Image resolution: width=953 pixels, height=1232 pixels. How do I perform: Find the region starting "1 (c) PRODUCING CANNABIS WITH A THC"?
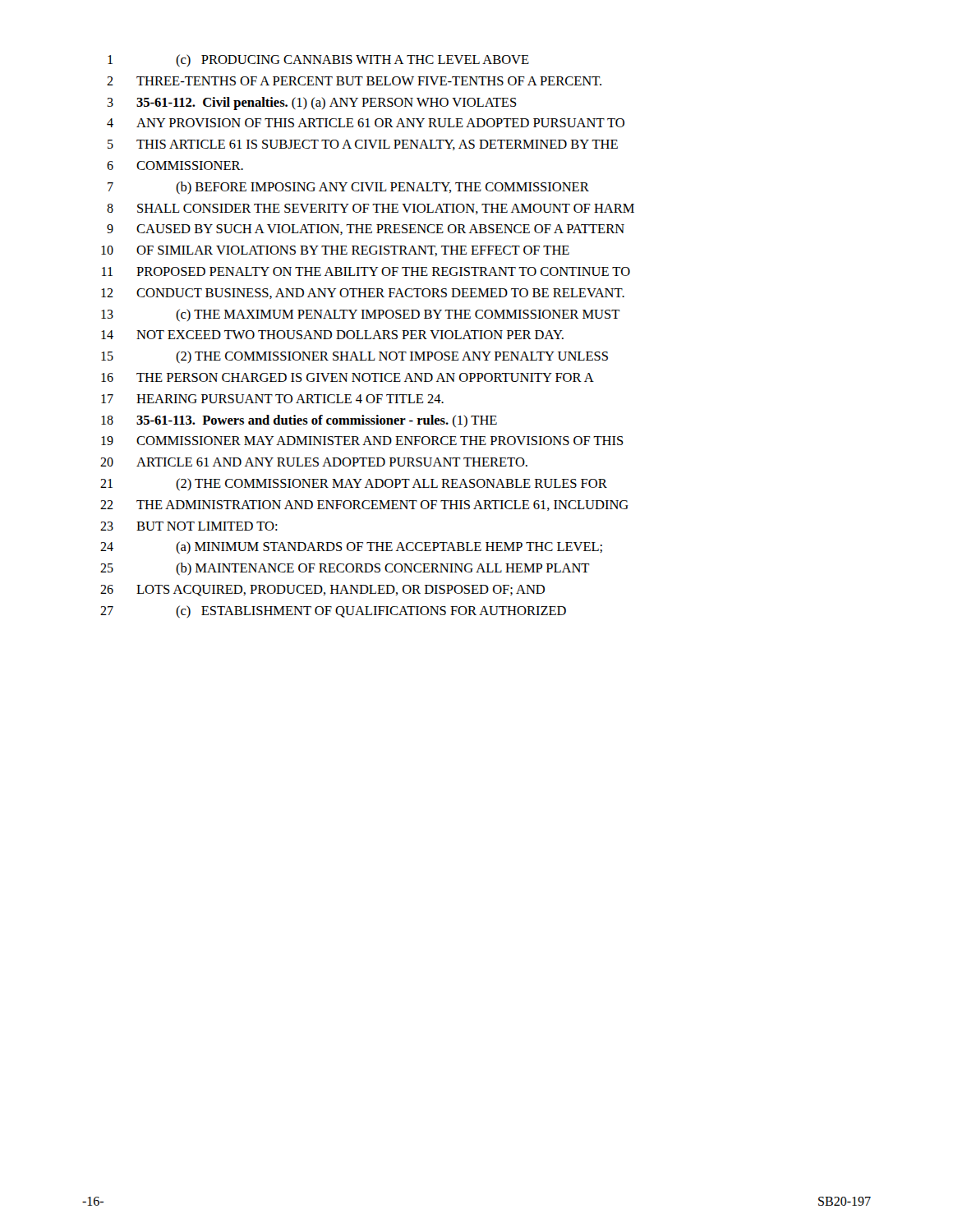click(476, 70)
